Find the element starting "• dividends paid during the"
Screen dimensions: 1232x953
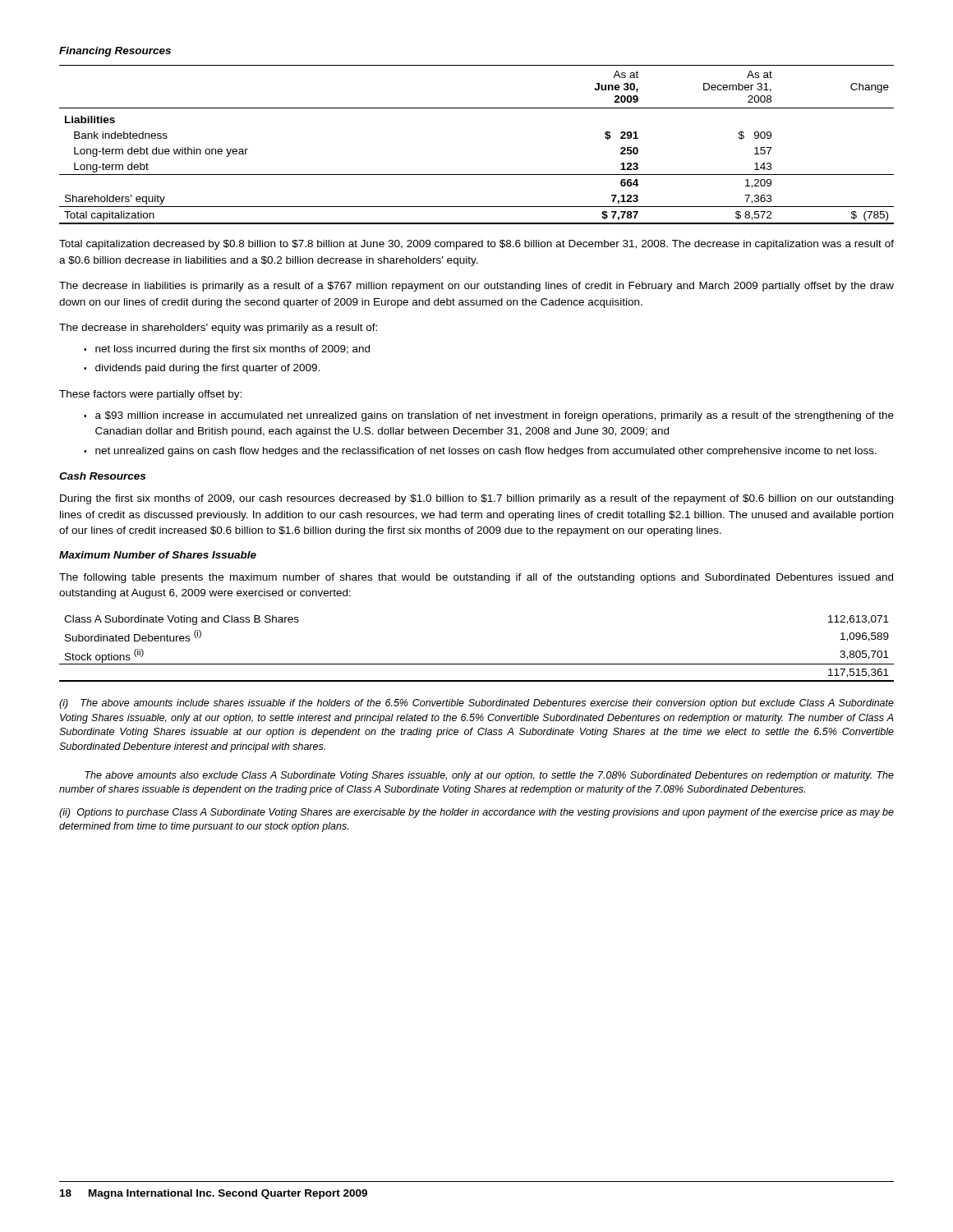[202, 369]
